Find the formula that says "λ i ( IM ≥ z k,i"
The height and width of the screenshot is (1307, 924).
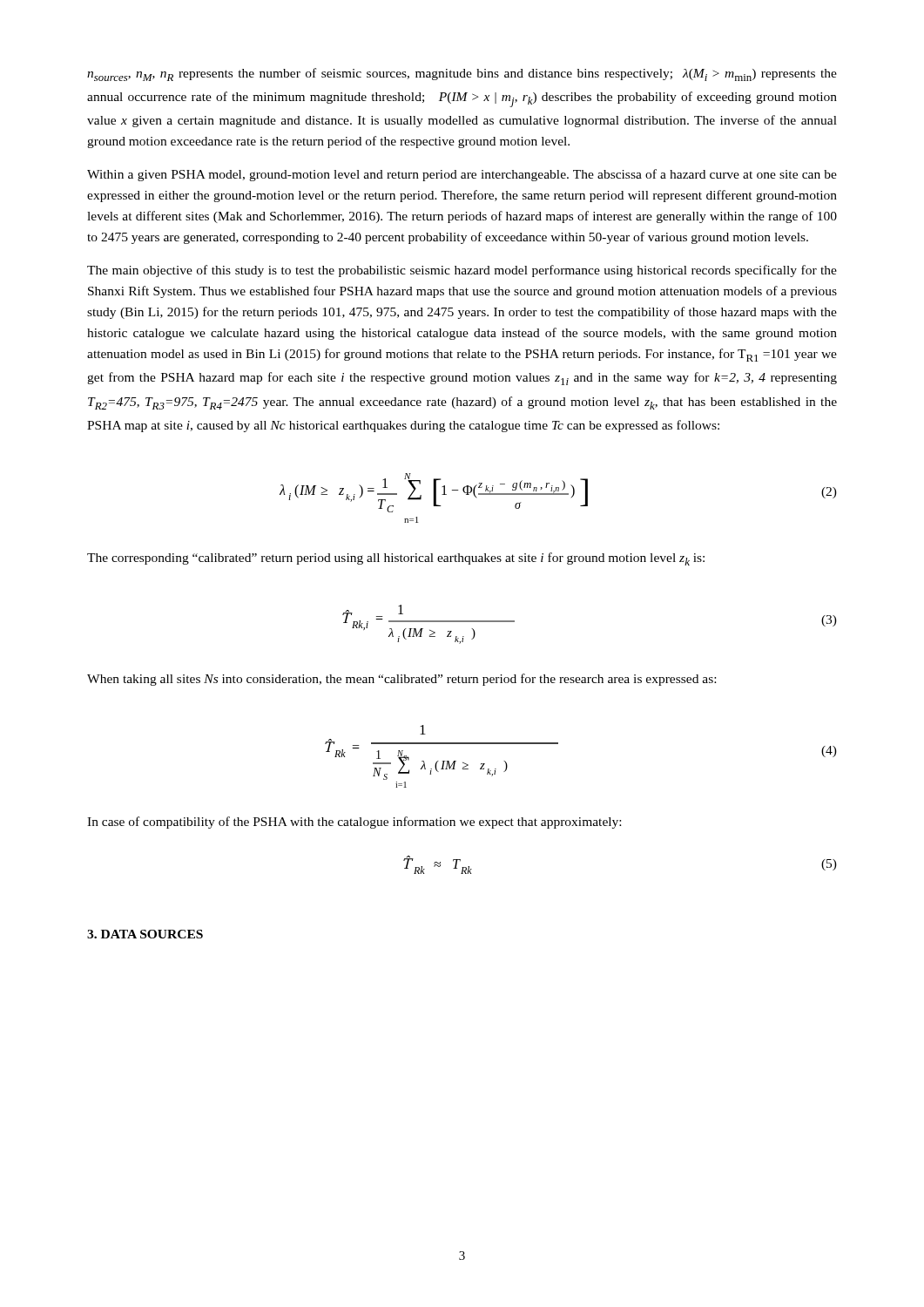point(558,491)
